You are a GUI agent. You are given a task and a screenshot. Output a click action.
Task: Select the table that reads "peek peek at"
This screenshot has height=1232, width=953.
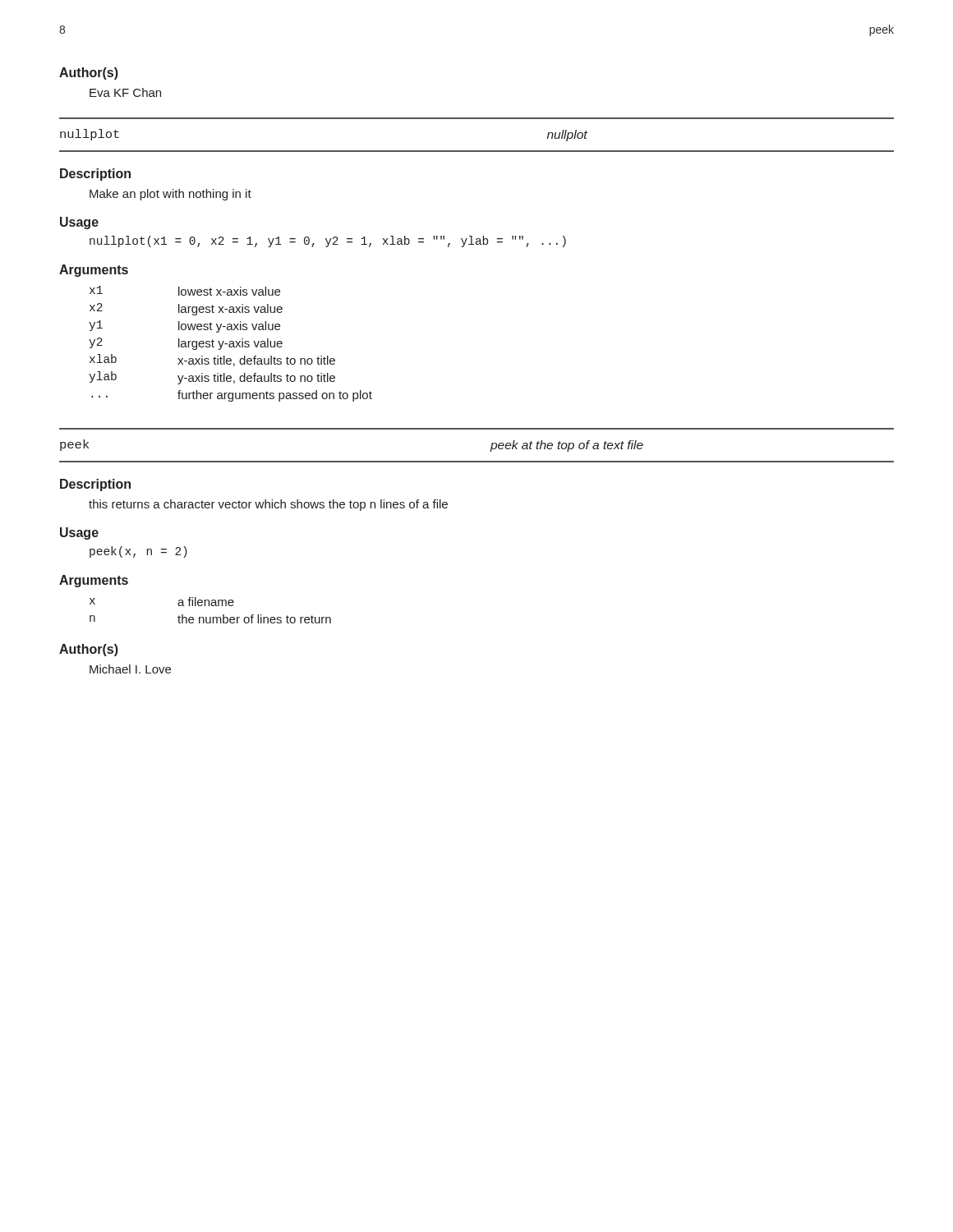pyautogui.click(x=476, y=445)
